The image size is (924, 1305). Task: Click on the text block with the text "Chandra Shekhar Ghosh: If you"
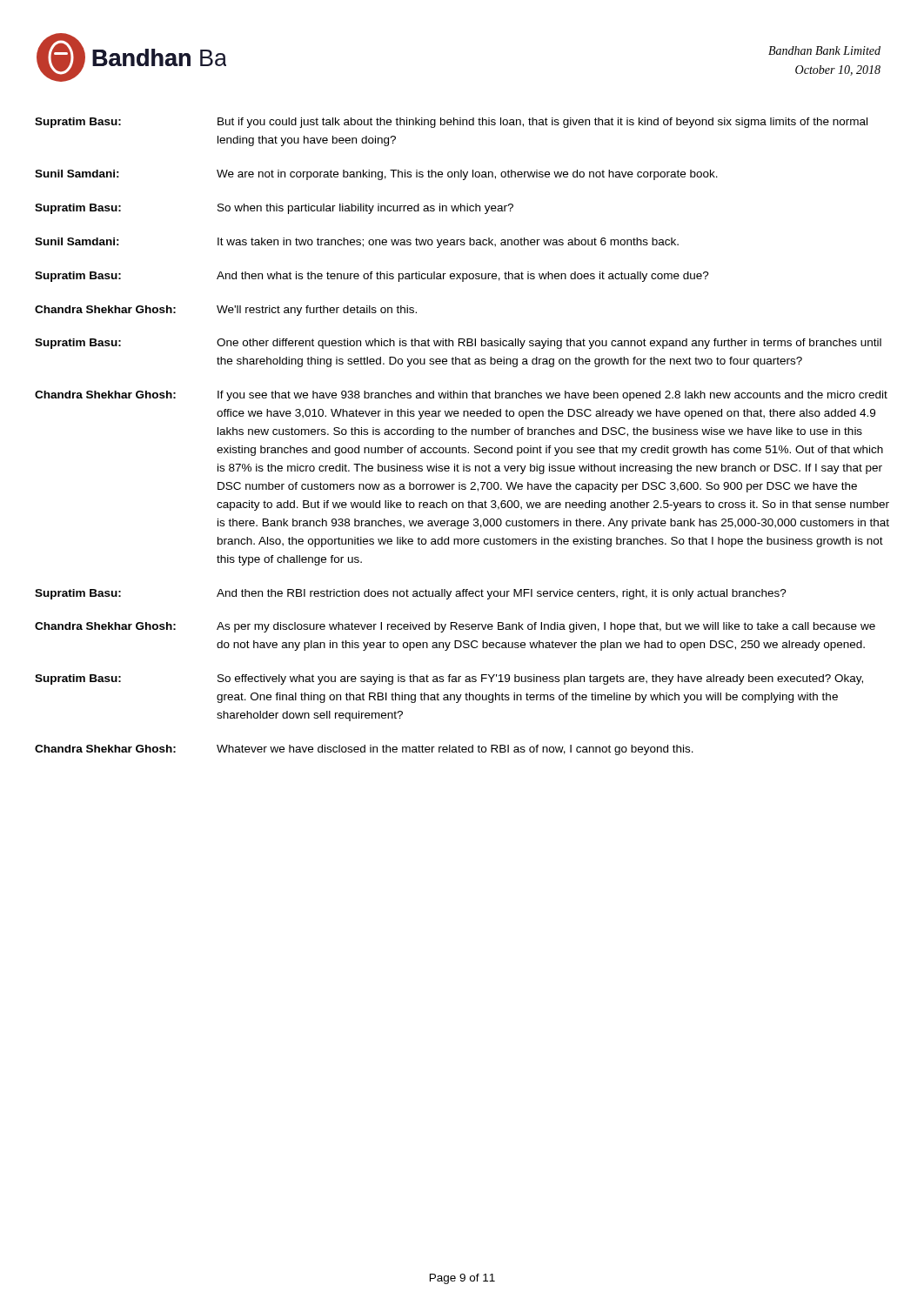point(462,478)
